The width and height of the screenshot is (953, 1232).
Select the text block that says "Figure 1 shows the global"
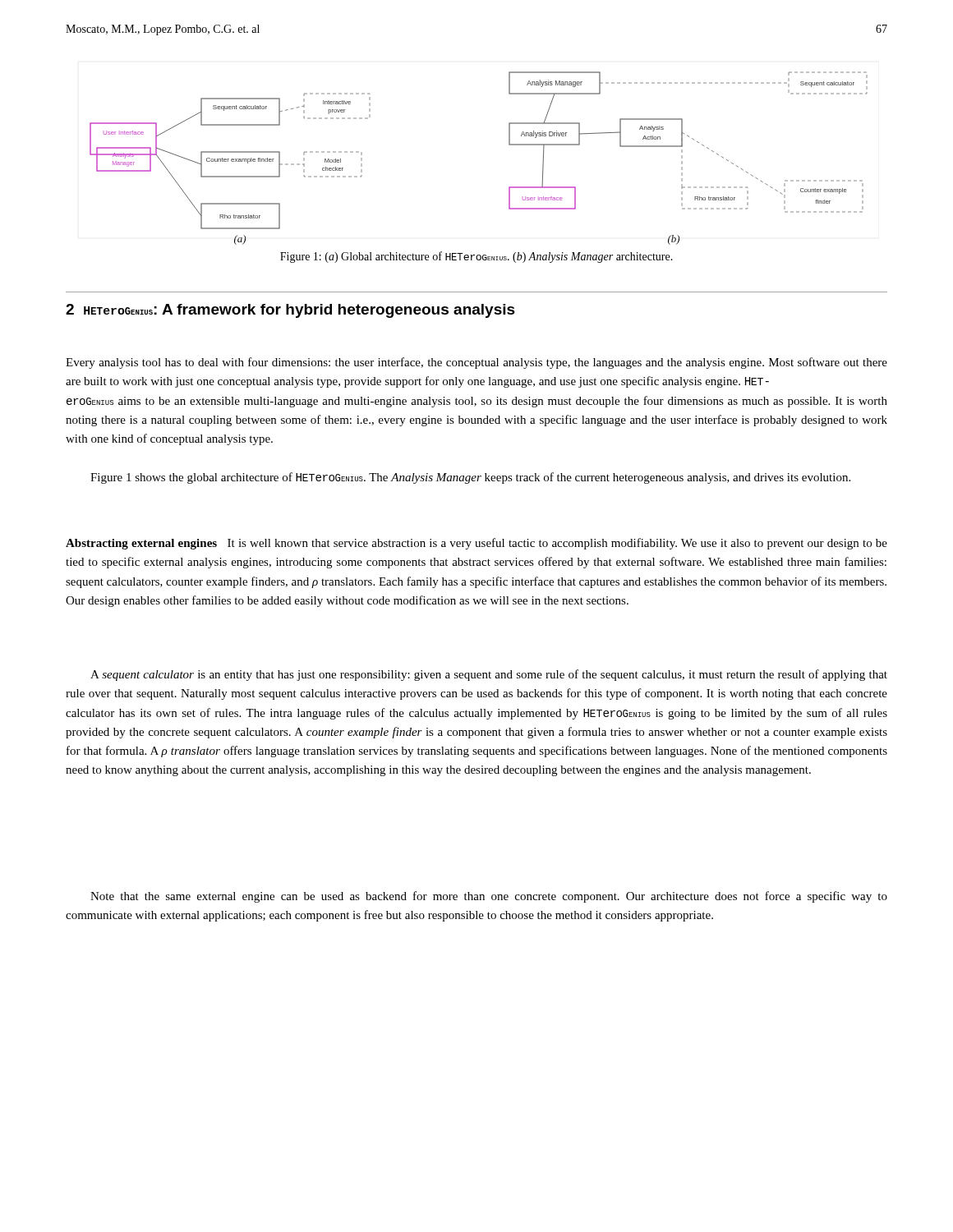click(476, 478)
